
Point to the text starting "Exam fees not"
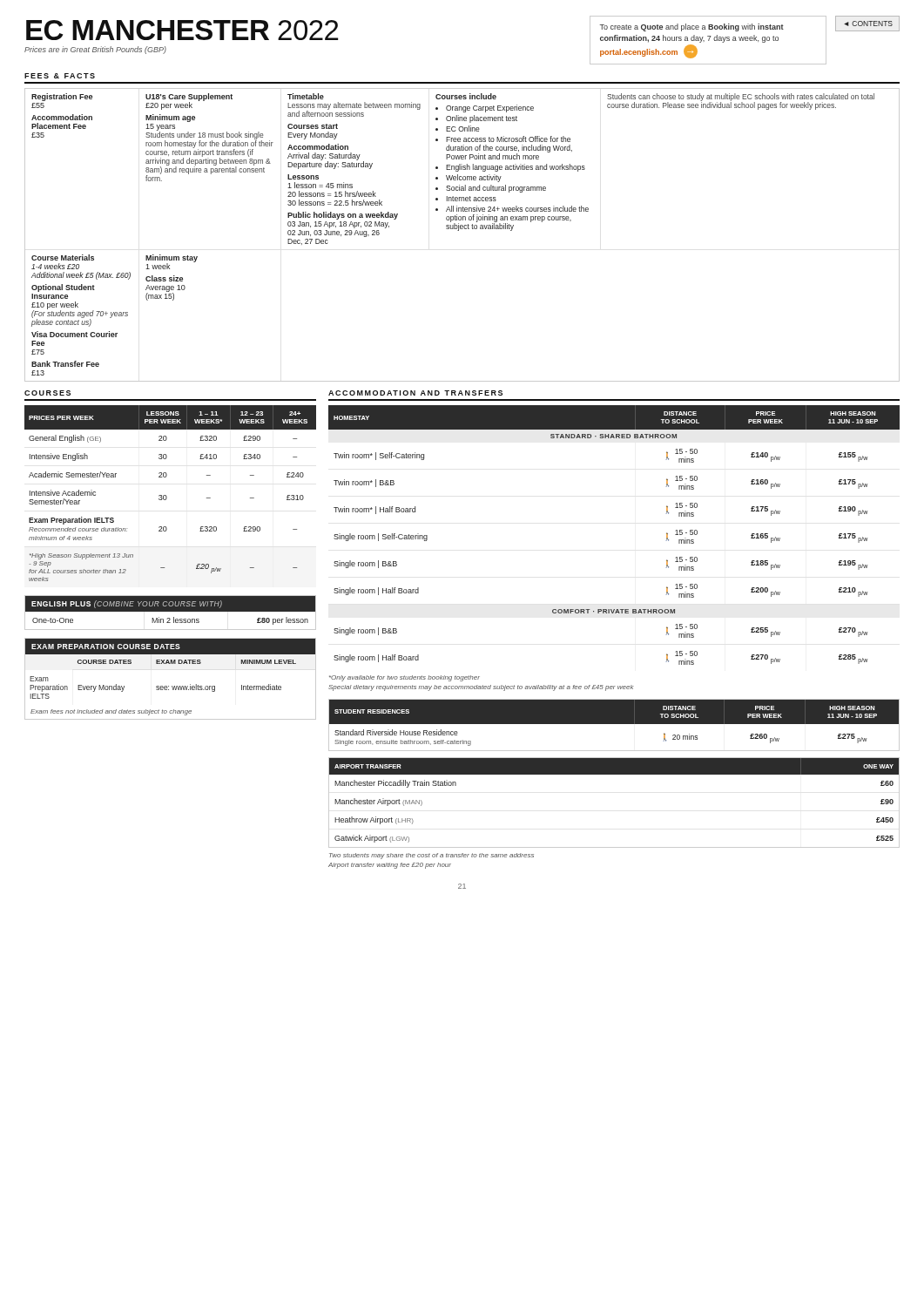point(111,711)
